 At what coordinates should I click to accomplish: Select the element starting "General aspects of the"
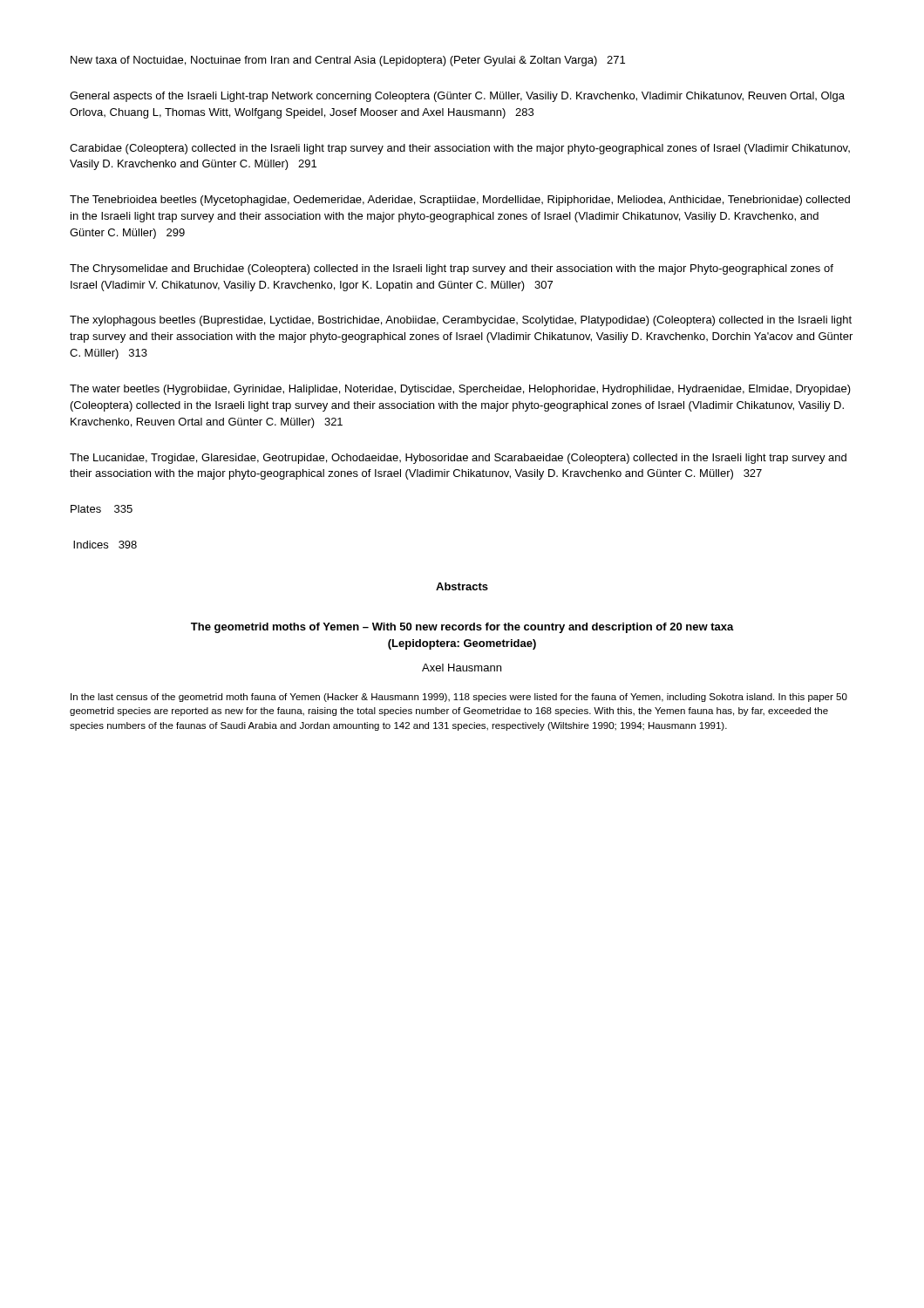tap(457, 104)
